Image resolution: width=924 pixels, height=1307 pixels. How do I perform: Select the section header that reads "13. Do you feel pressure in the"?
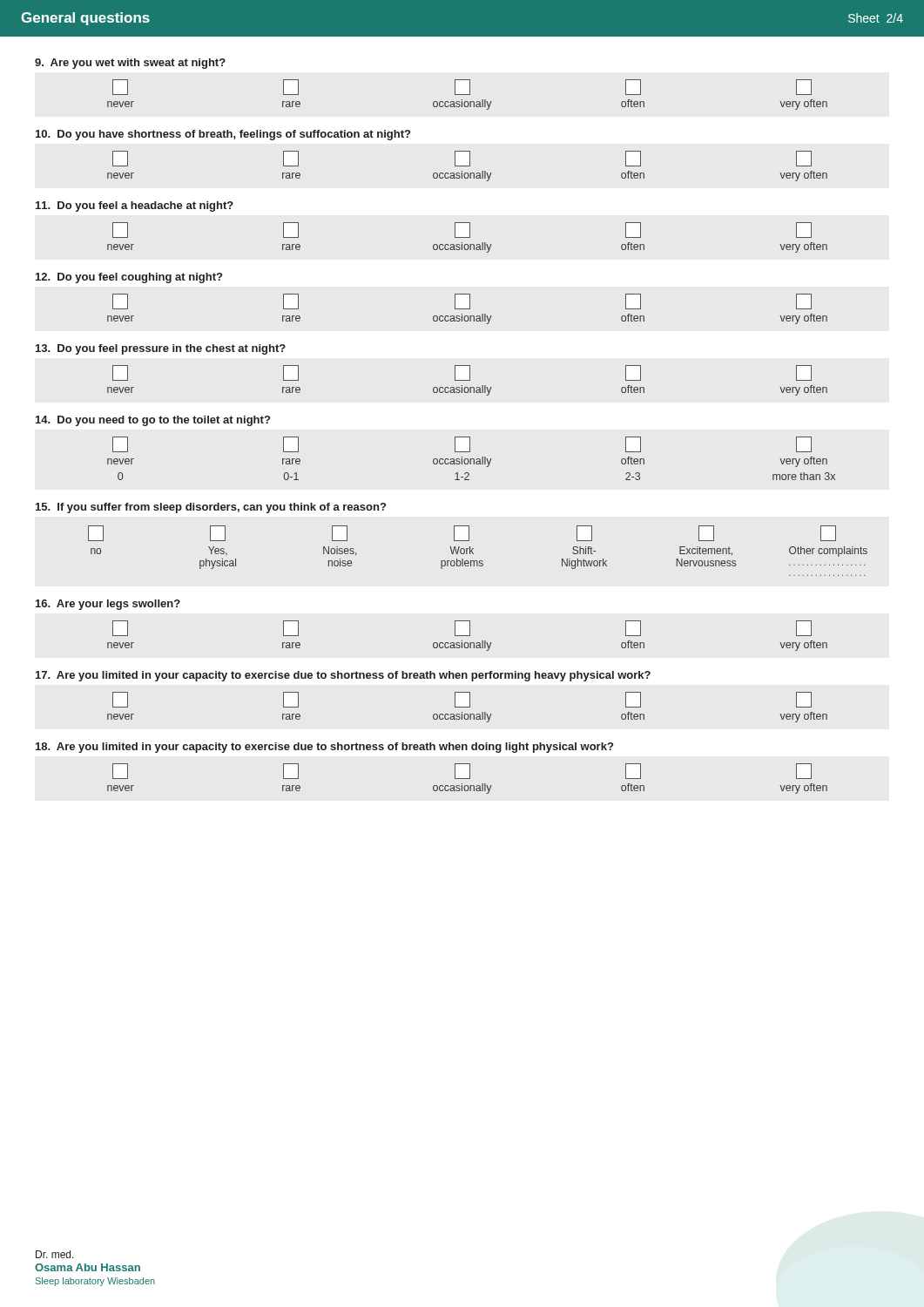tap(160, 348)
